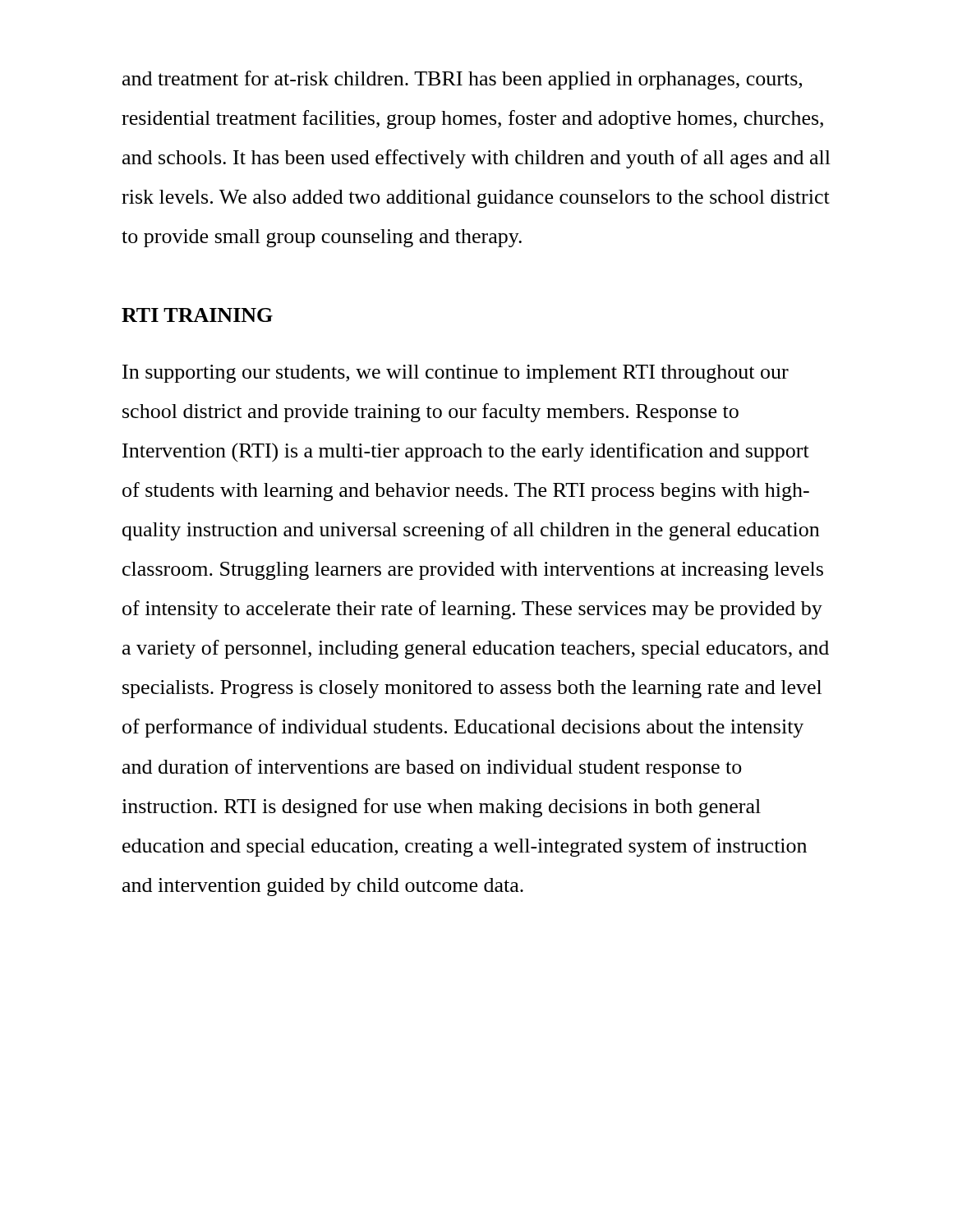This screenshot has height=1232, width=953.
Task: Click the passage that begins "In supporting our students, we"
Action: (x=456, y=374)
